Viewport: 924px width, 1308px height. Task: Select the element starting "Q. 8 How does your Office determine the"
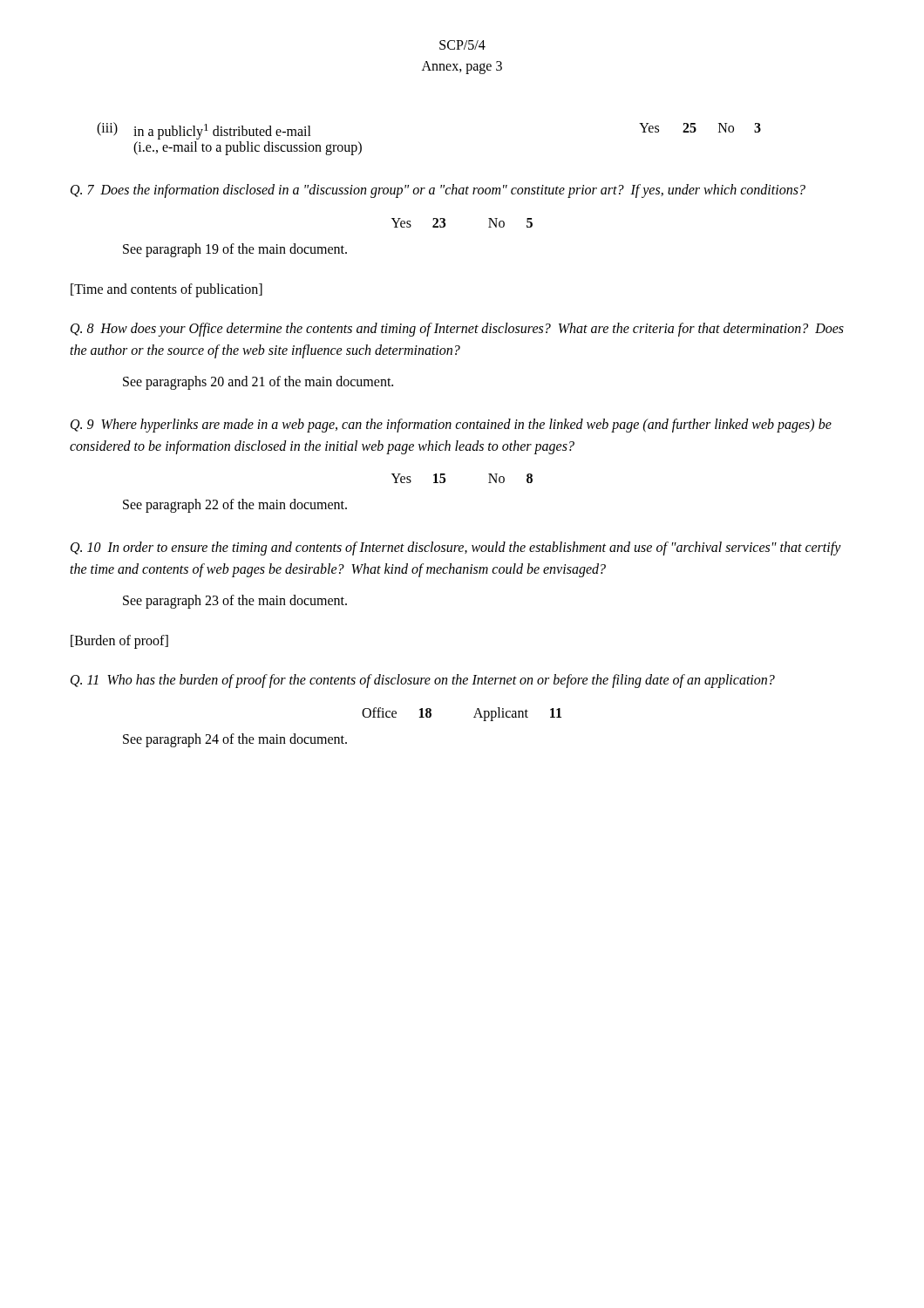(x=457, y=339)
